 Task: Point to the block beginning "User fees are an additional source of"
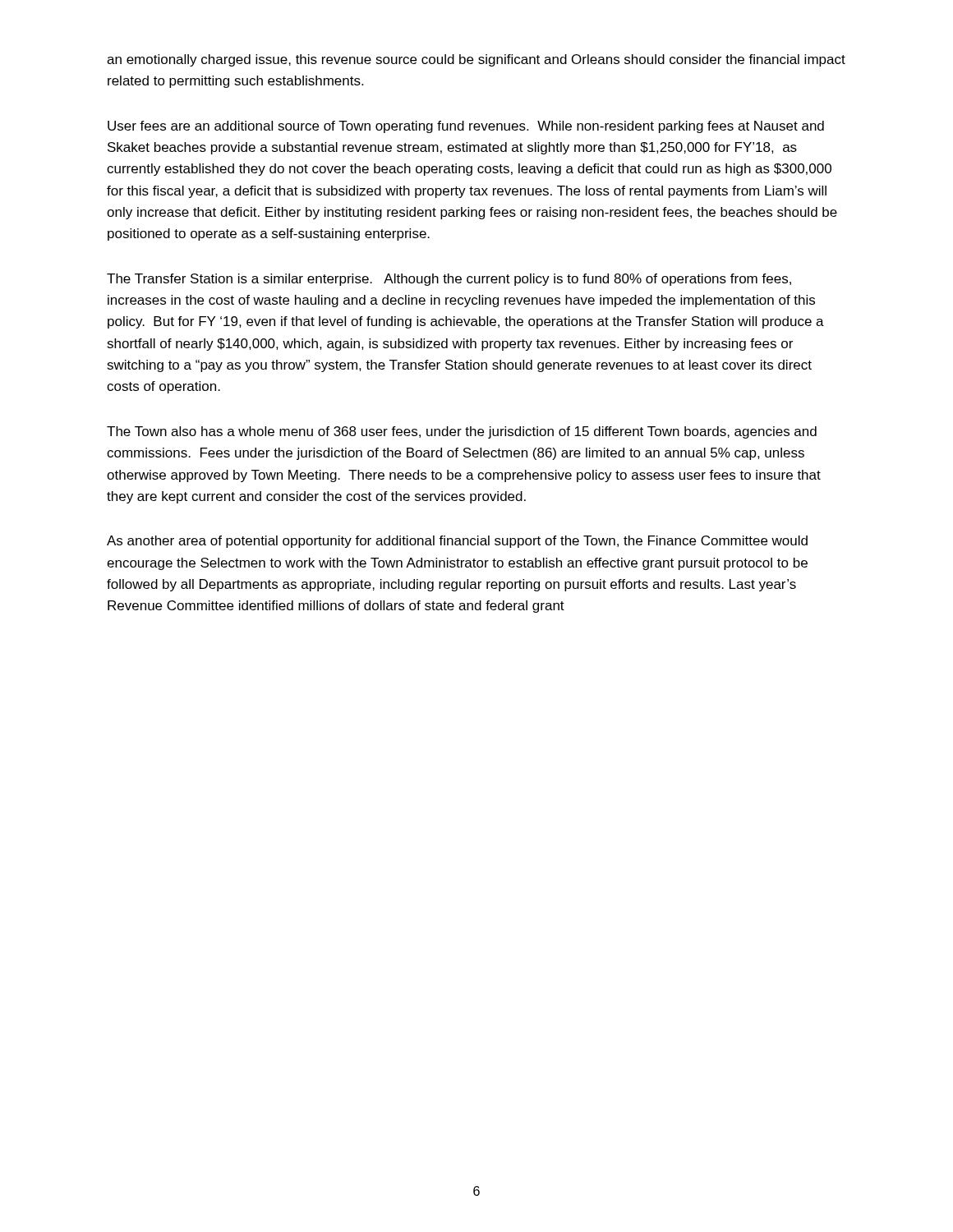coord(472,180)
